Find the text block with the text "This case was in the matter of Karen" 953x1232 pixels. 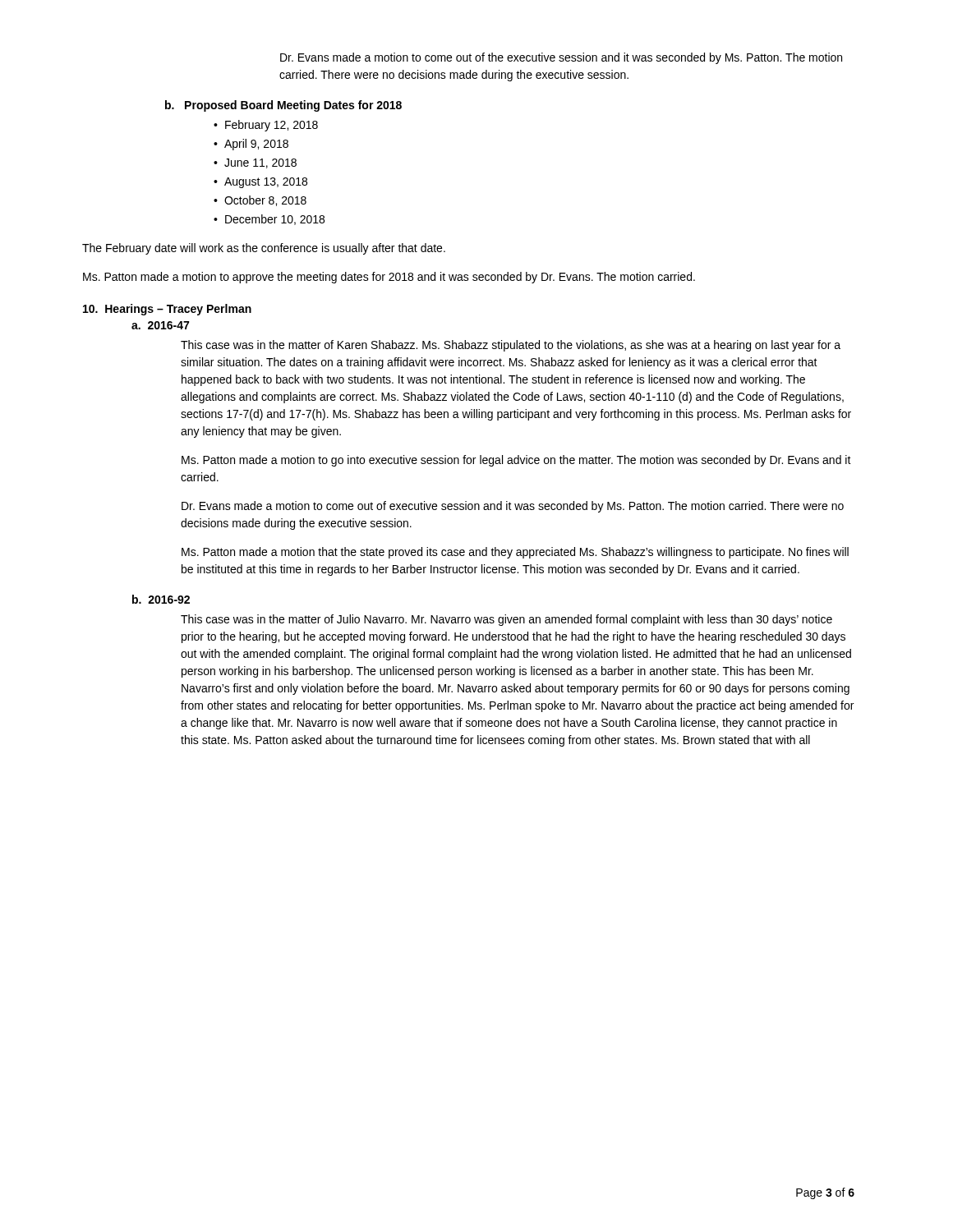tap(516, 388)
